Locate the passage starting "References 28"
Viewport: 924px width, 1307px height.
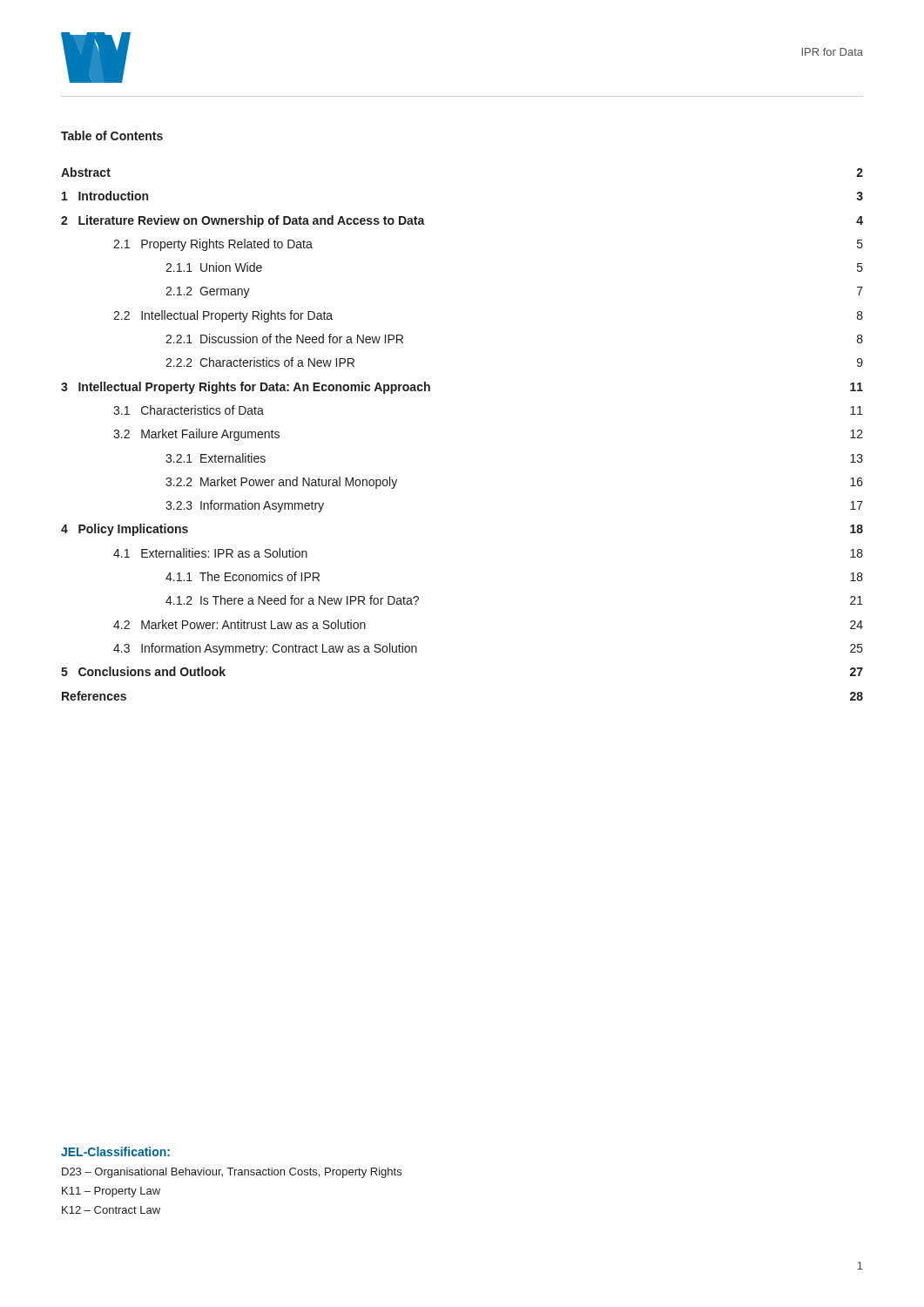(93, 696)
